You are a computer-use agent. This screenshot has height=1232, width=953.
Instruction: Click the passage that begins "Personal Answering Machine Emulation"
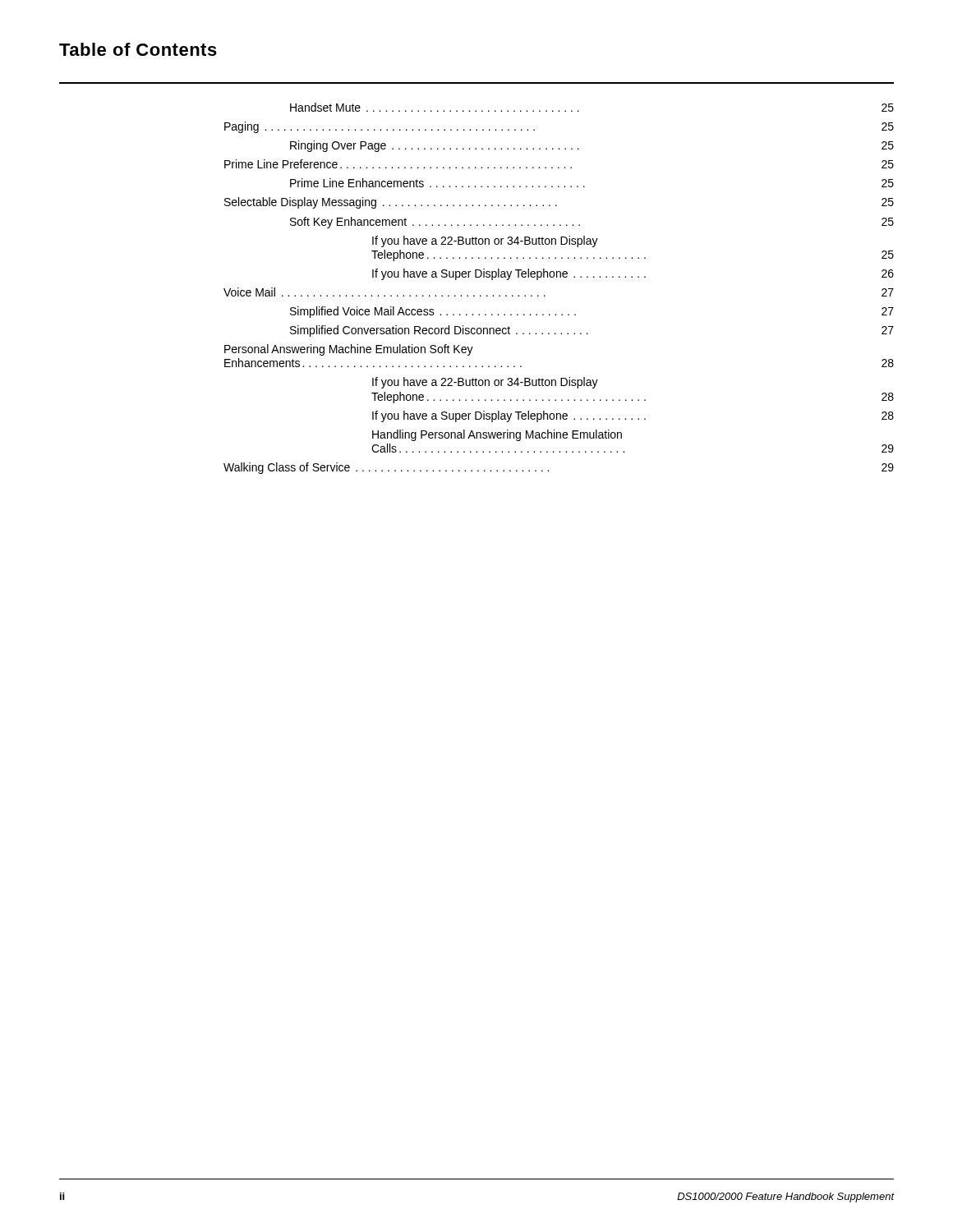click(348, 349)
